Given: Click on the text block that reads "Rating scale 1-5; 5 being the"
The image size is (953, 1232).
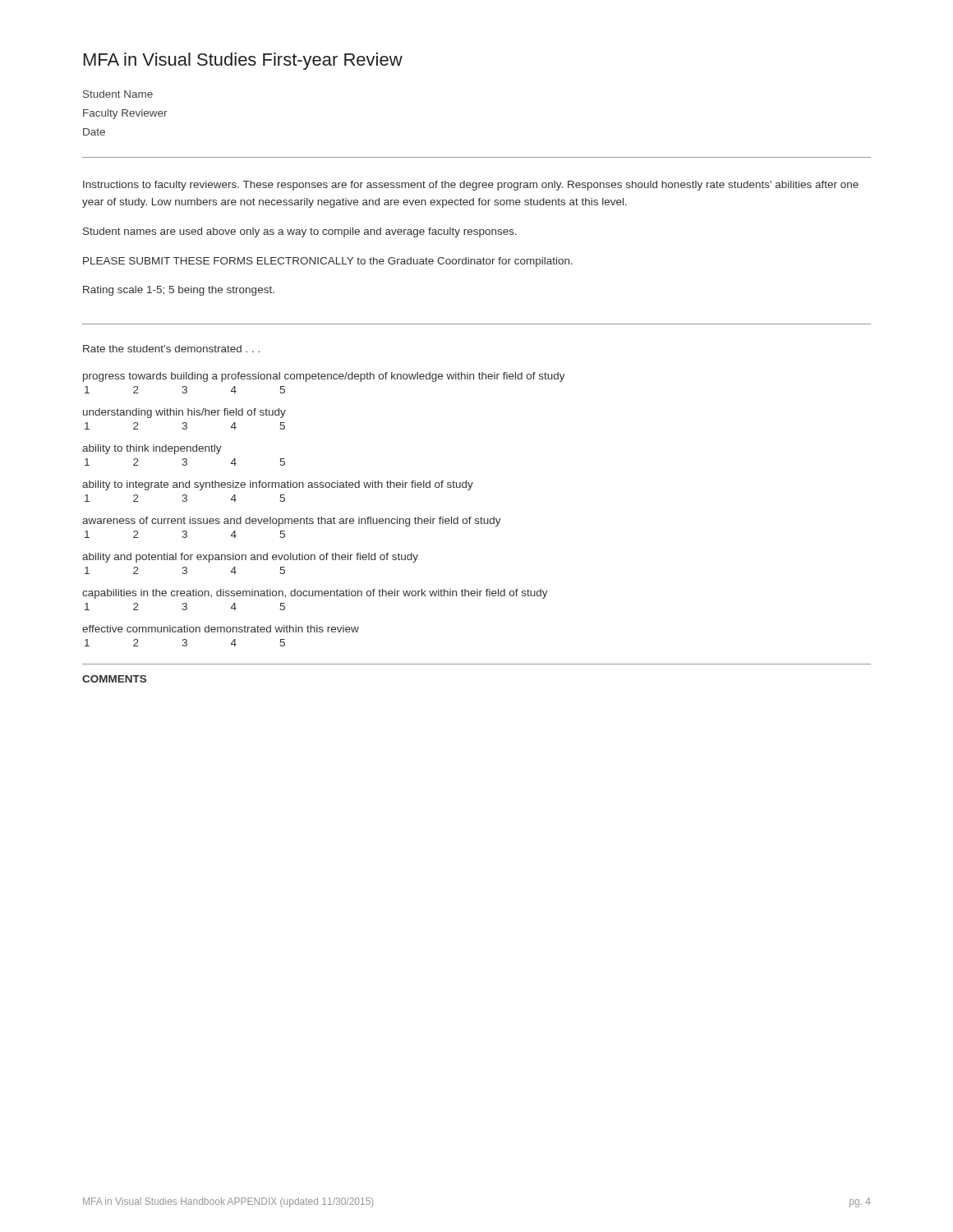Looking at the screenshot, I should tap(179, 291).
